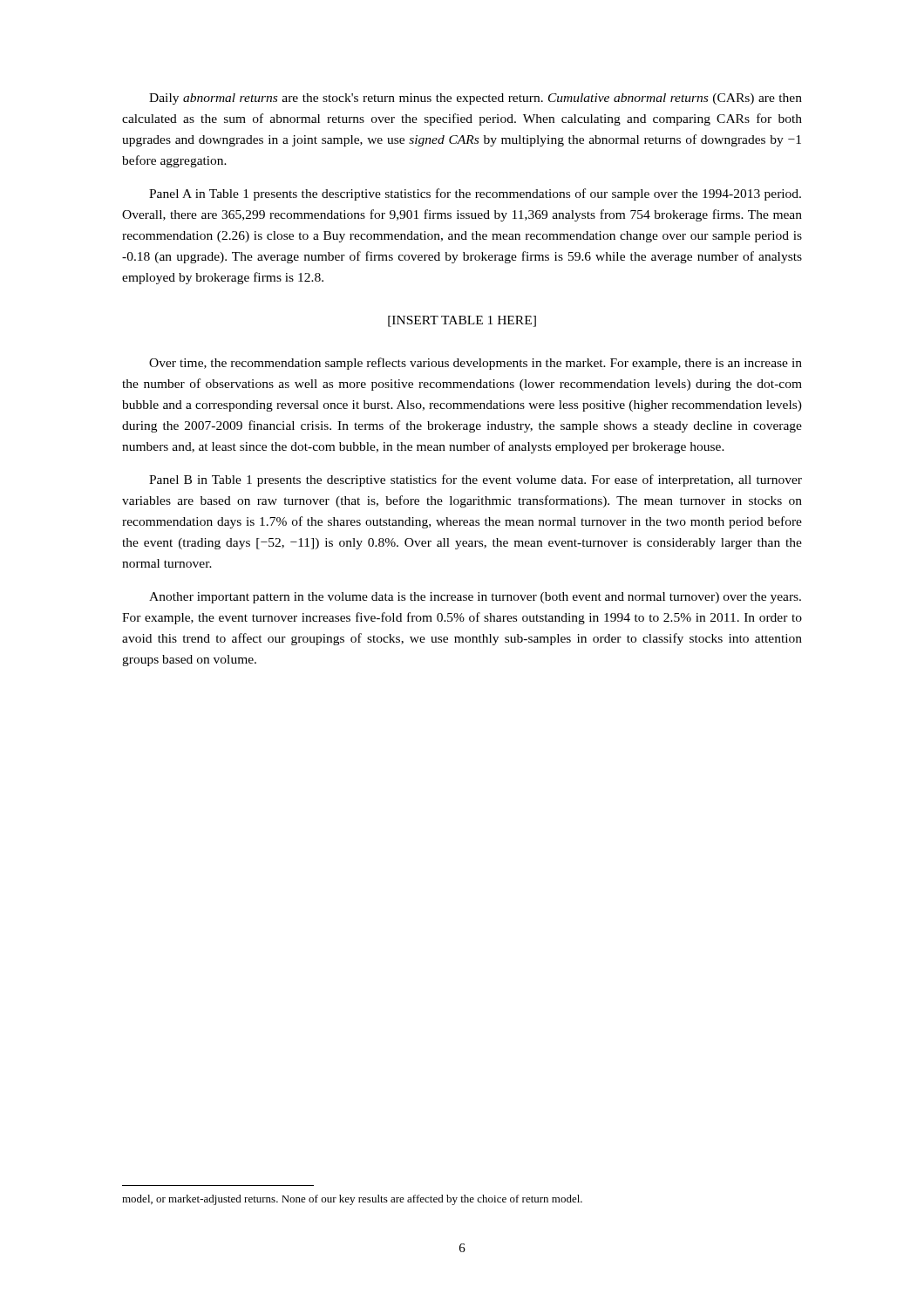Point to the text starting "Panel A in Table 1 presents the"
This screenshot has width=924, height=1308.
[x=462, y=236]
